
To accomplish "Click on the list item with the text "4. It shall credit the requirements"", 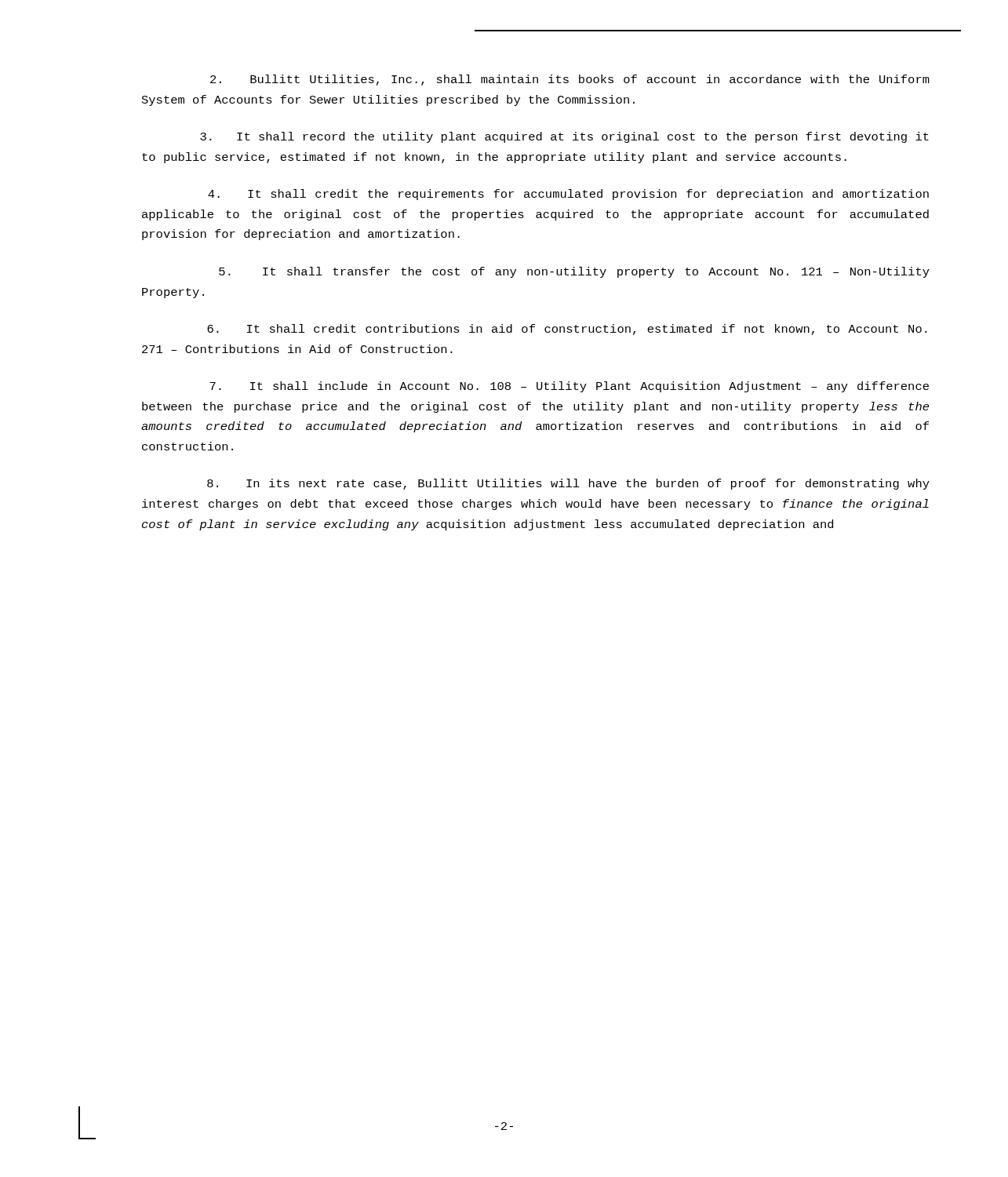I will click(x=535, y=215).
